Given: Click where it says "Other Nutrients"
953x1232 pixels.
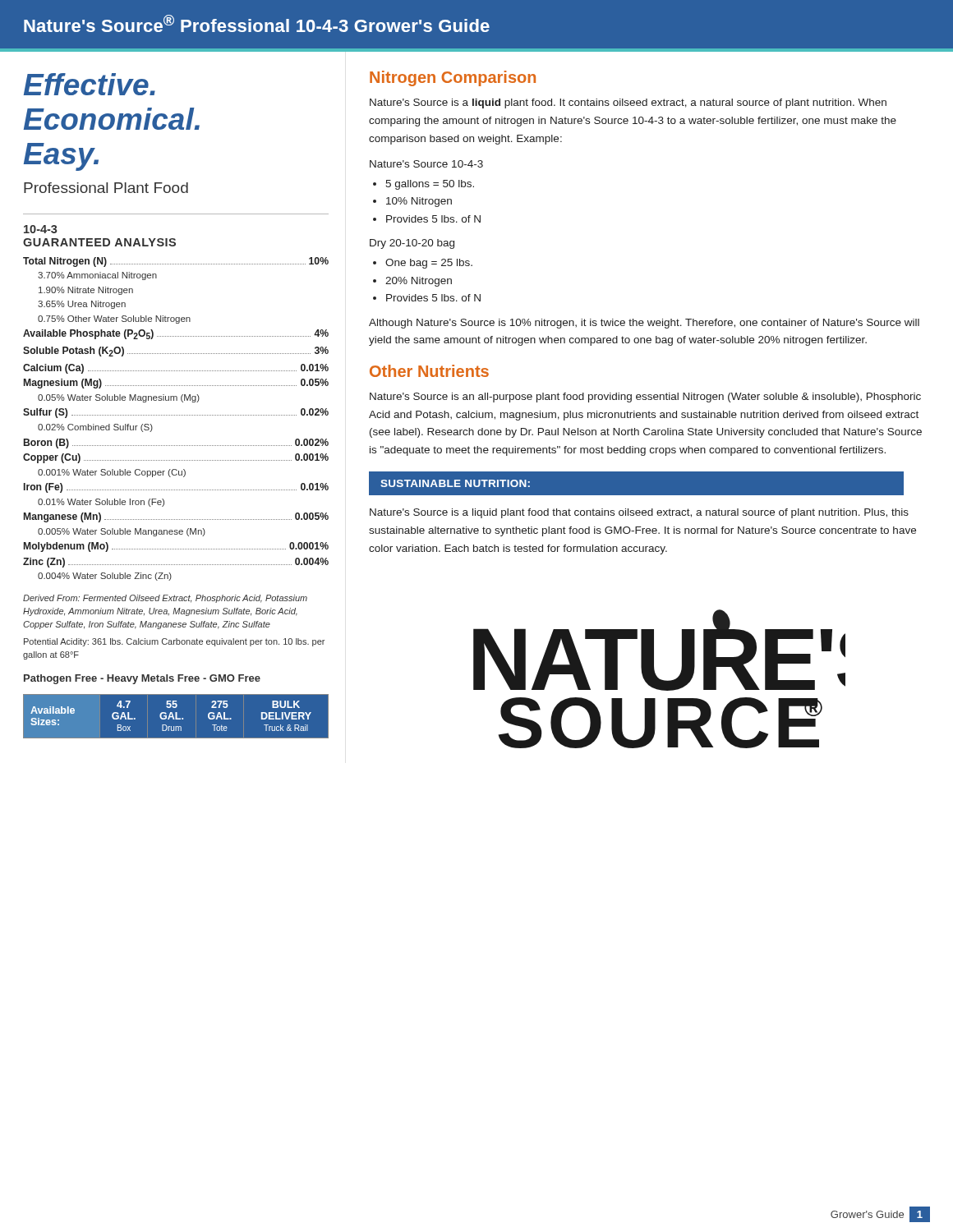Looking at the screenshot, I should tap(429, 371).
